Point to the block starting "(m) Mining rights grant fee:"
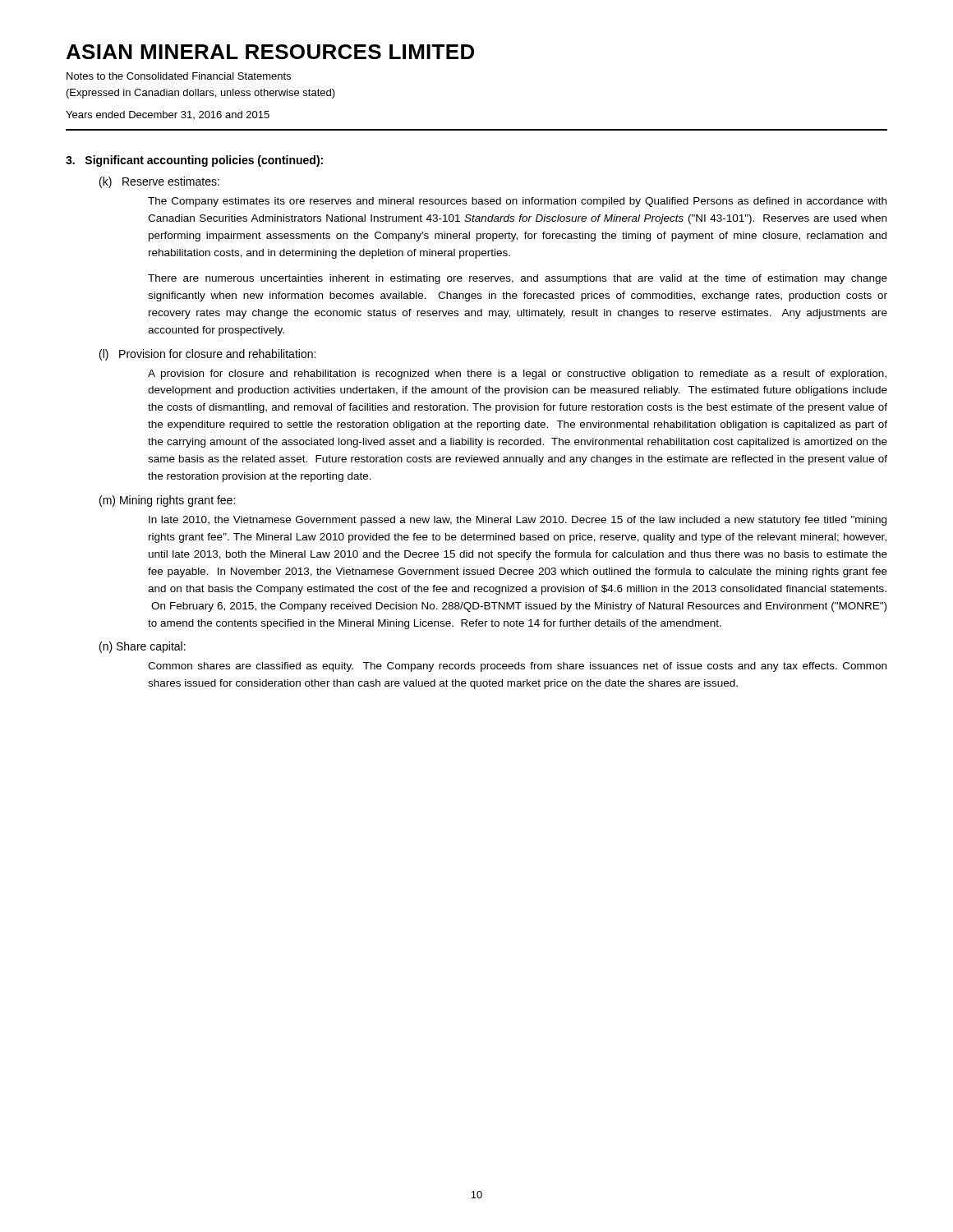The height and width of the screenshot is (1232, 953). coord(167,500)
